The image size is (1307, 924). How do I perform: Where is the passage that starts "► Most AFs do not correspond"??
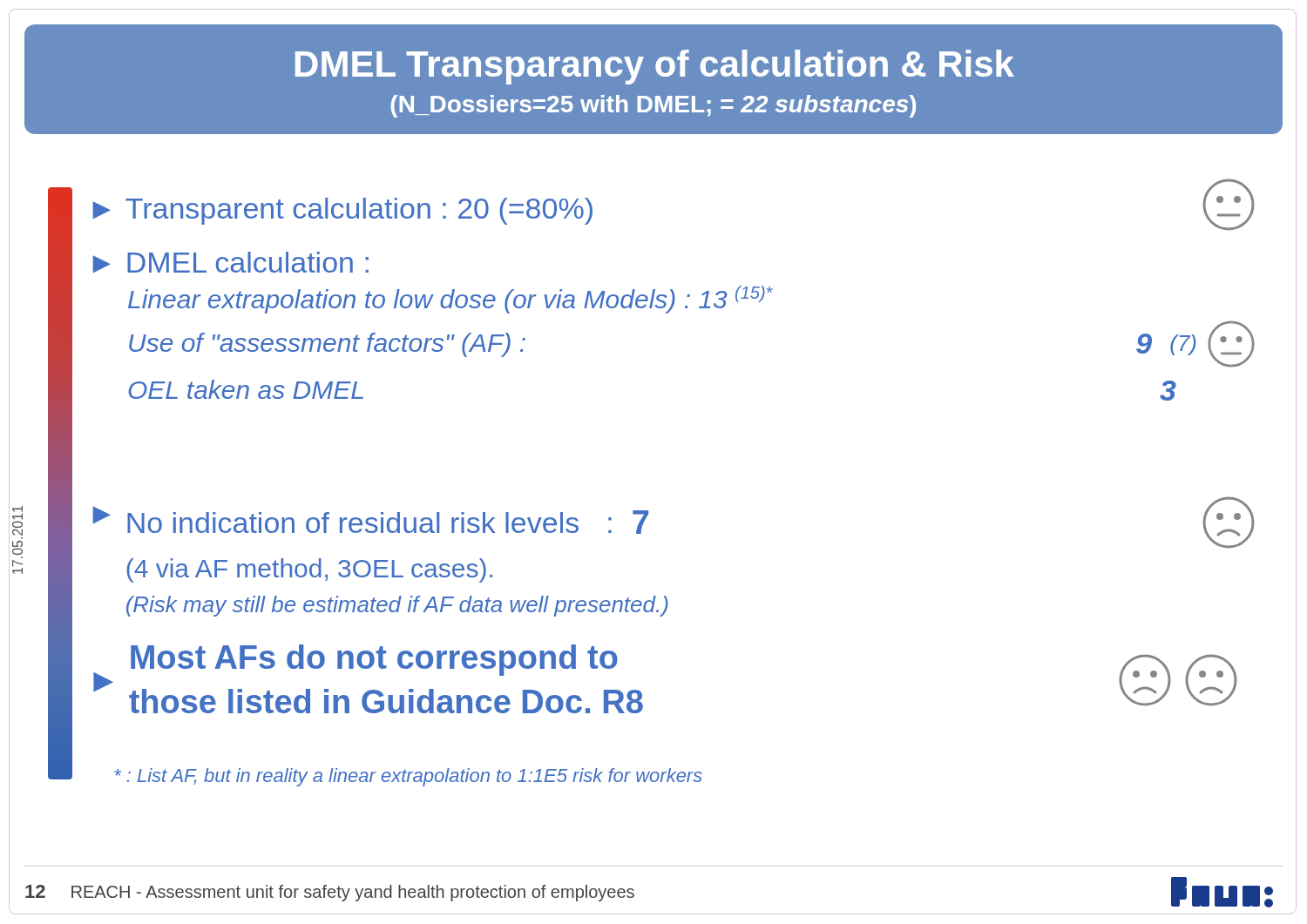click(671, 680)
